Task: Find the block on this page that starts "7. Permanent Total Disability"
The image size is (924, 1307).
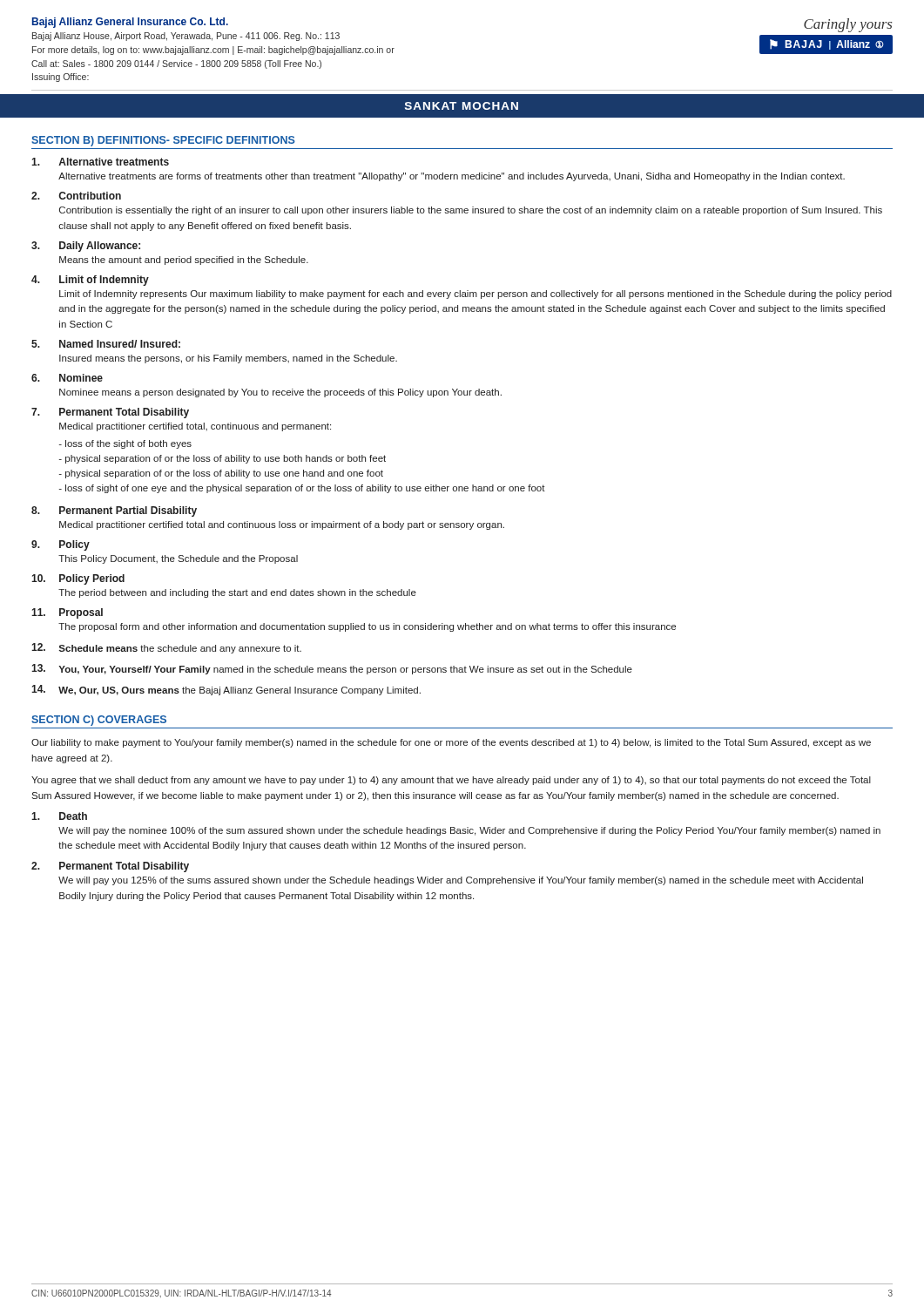Action: pyautogui.click(x=110, y=413)
